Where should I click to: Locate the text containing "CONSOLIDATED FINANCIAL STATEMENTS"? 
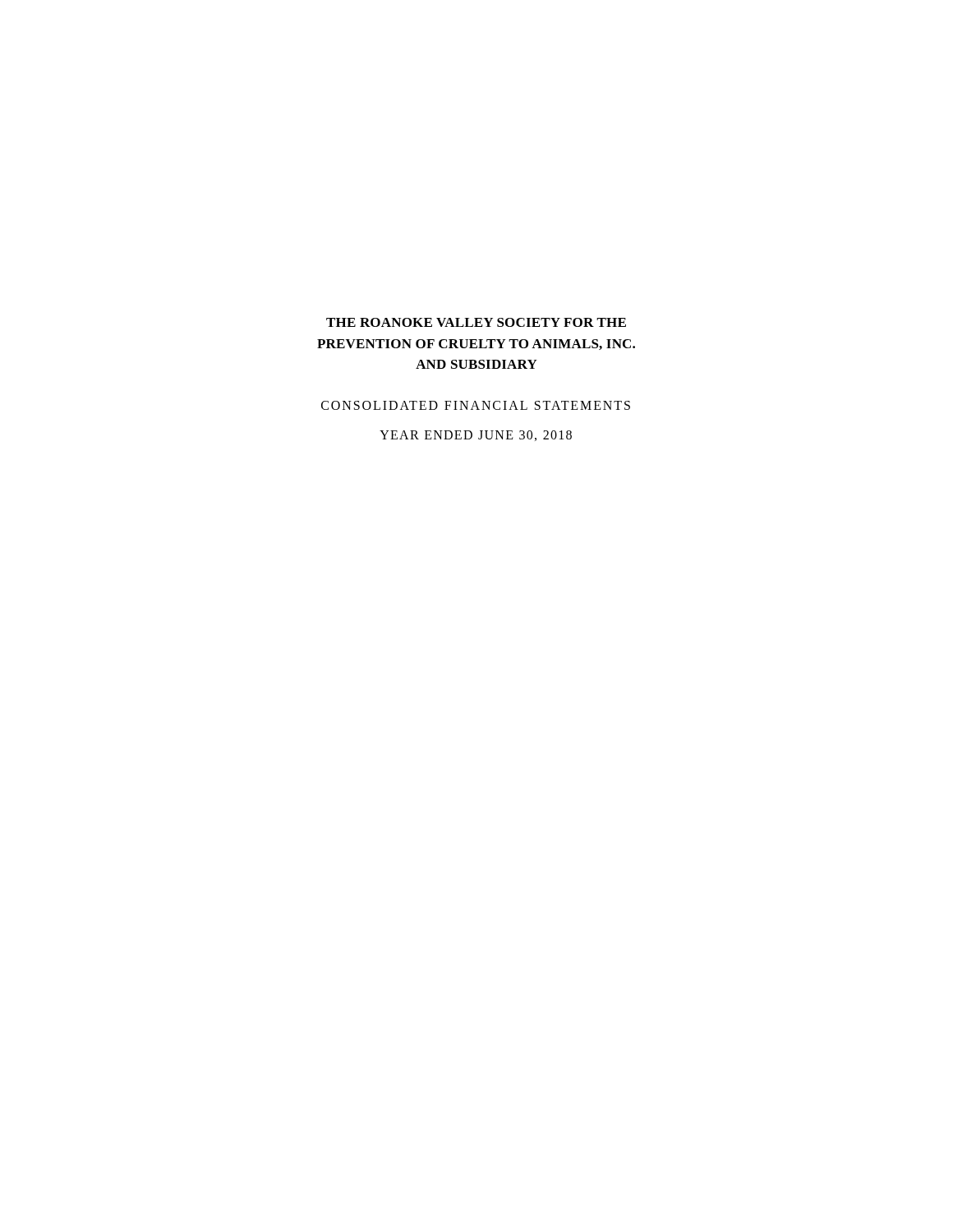476,405
